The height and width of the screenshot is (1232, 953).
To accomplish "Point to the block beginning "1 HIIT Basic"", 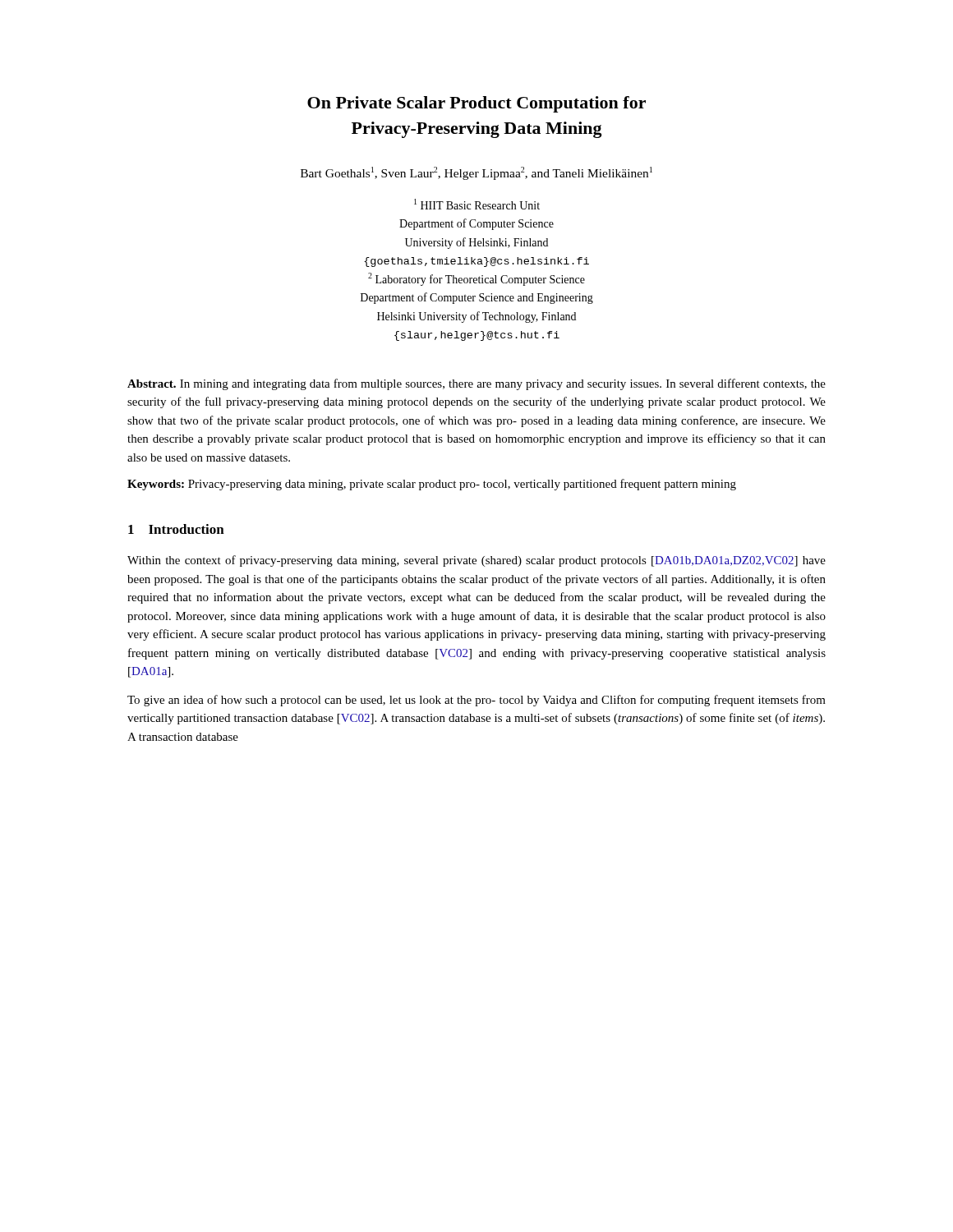I will (x=476, y=270).
